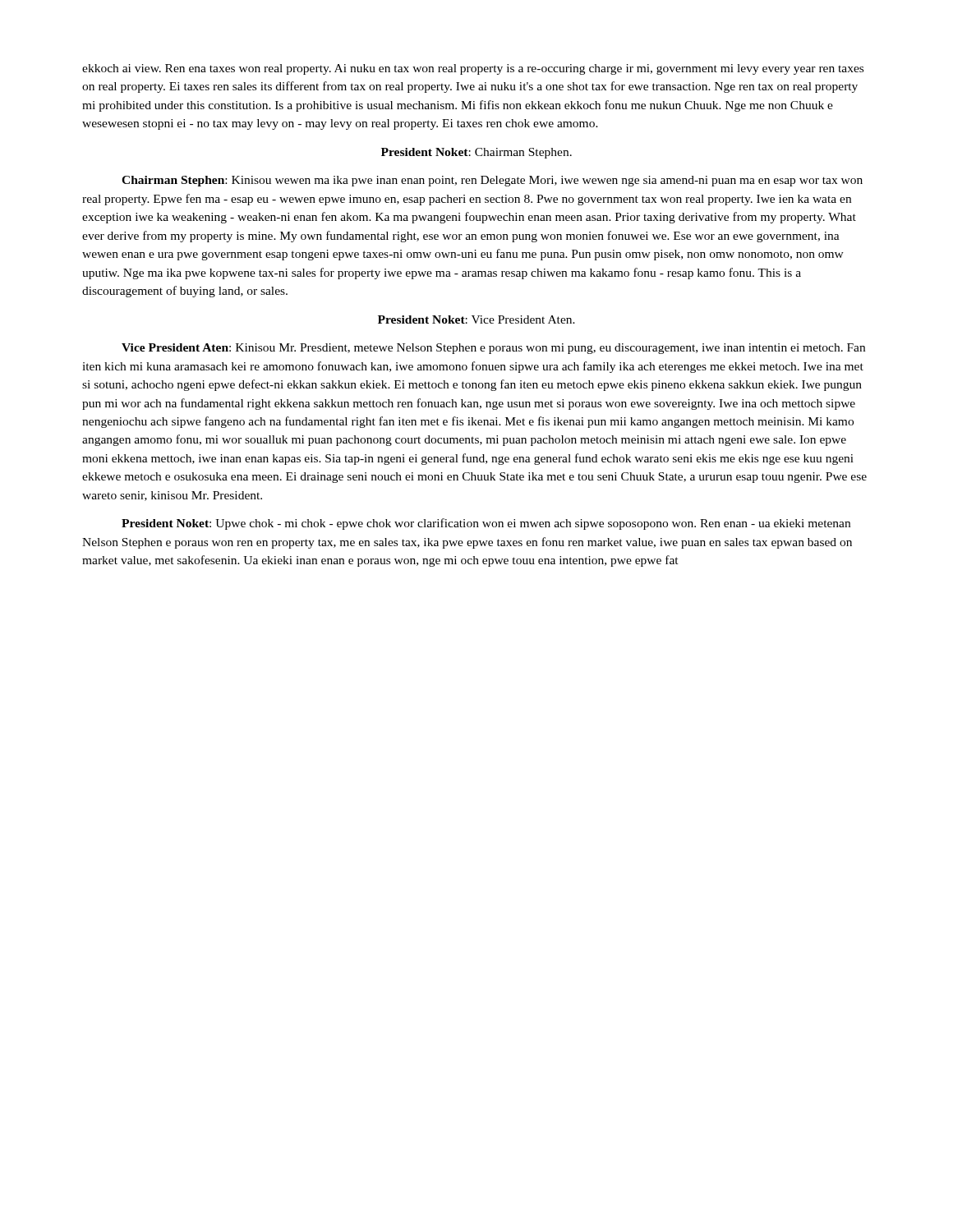This screenshot has width=953, height=1232.
Task: Point to the region starting "President Noket: Upwe chok - mi chok -"
Action: point(476,542)
